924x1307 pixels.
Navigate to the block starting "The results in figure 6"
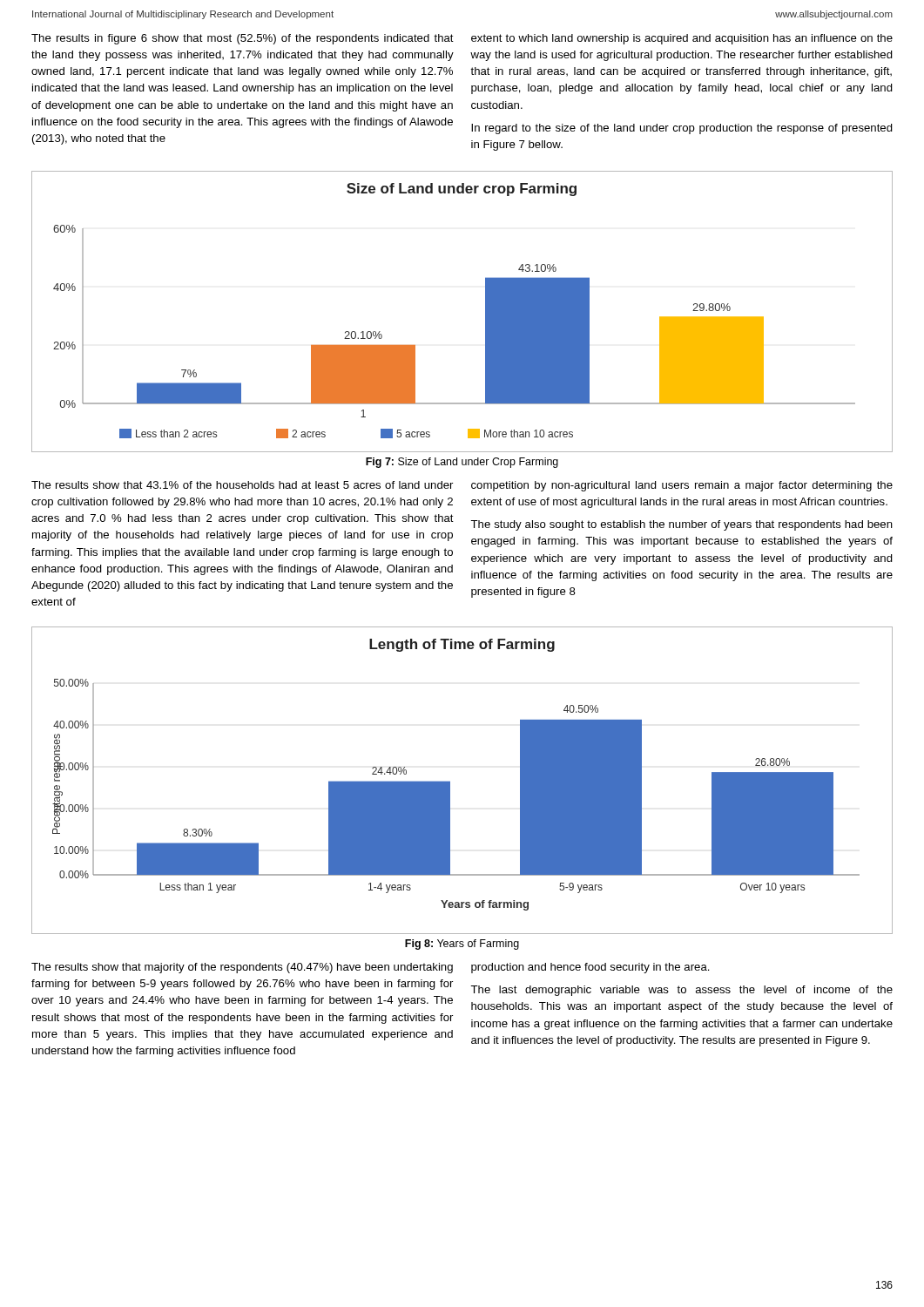pos(462,94)
